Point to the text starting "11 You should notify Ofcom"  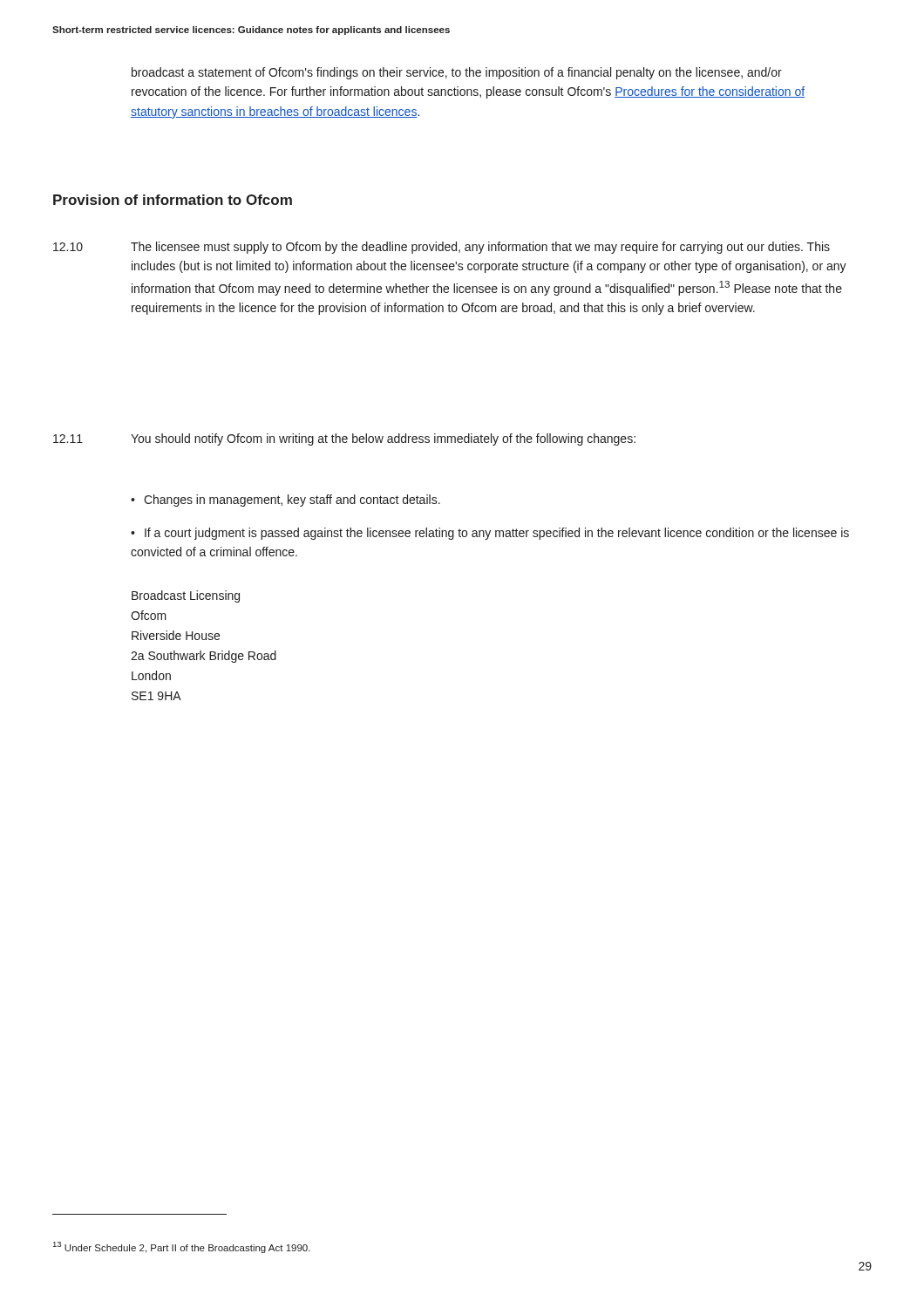[462, 439]
